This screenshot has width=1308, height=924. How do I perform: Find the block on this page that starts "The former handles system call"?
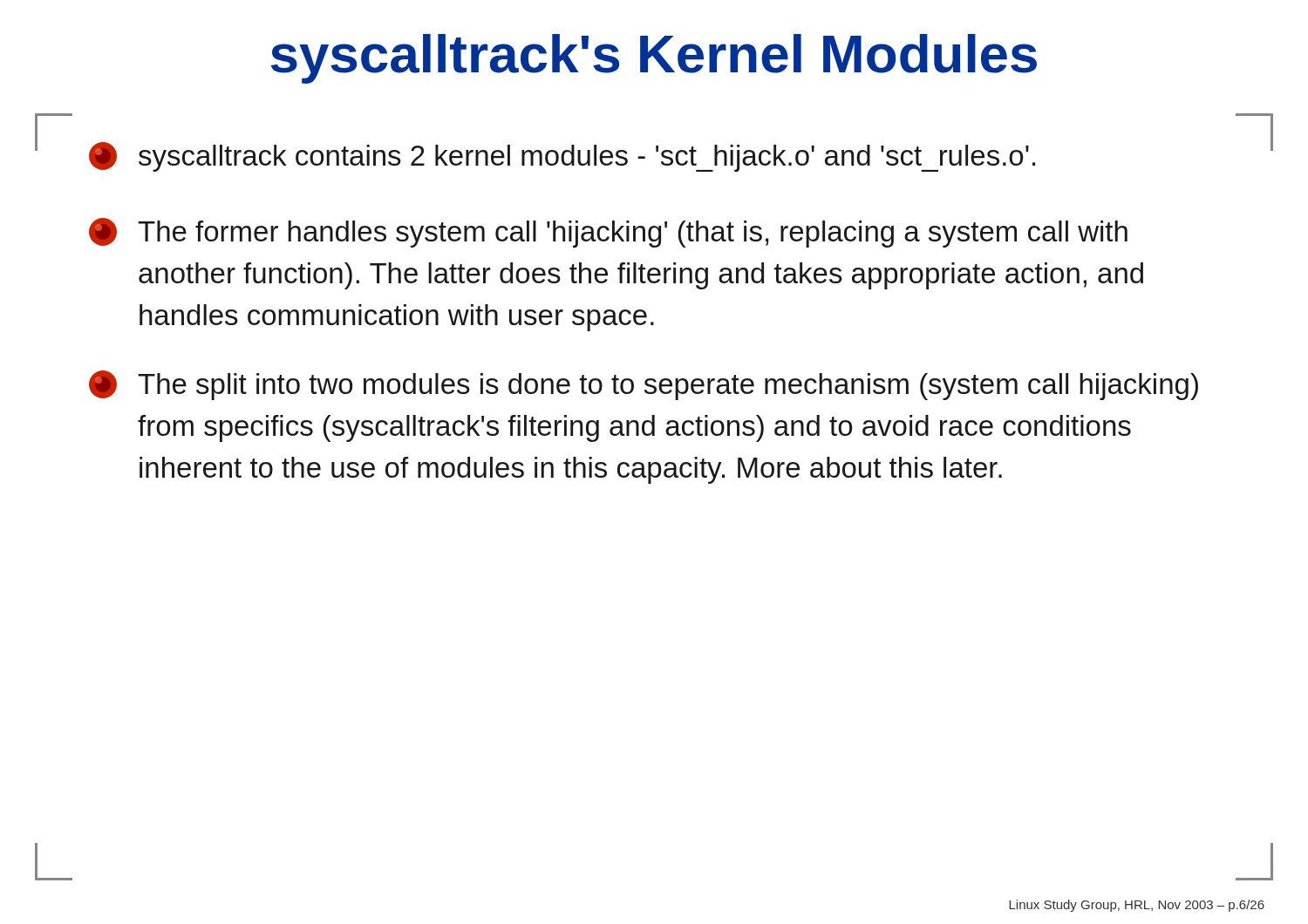[654, 273]
